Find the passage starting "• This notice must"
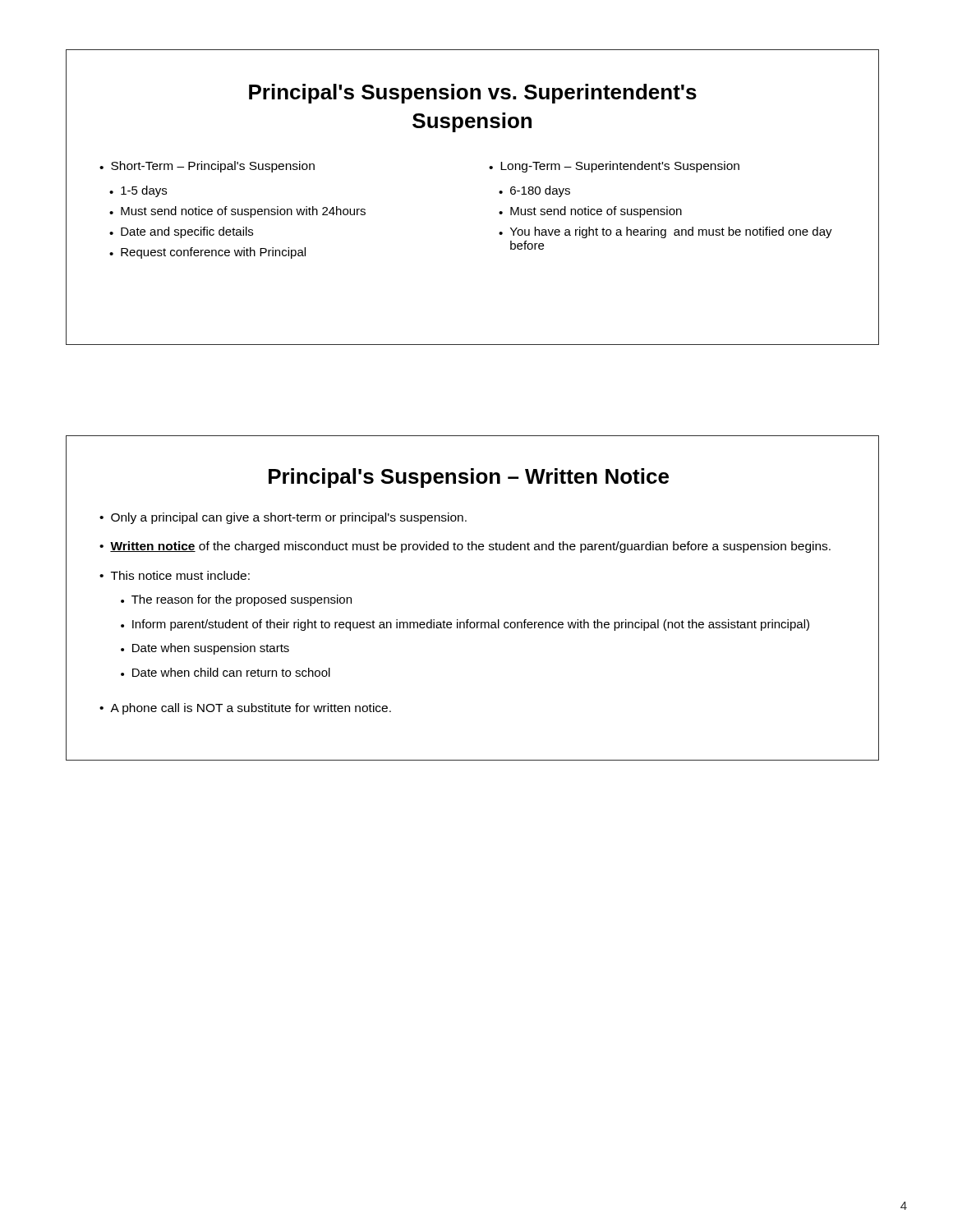The image size is (953, 1232). (468, 627)
